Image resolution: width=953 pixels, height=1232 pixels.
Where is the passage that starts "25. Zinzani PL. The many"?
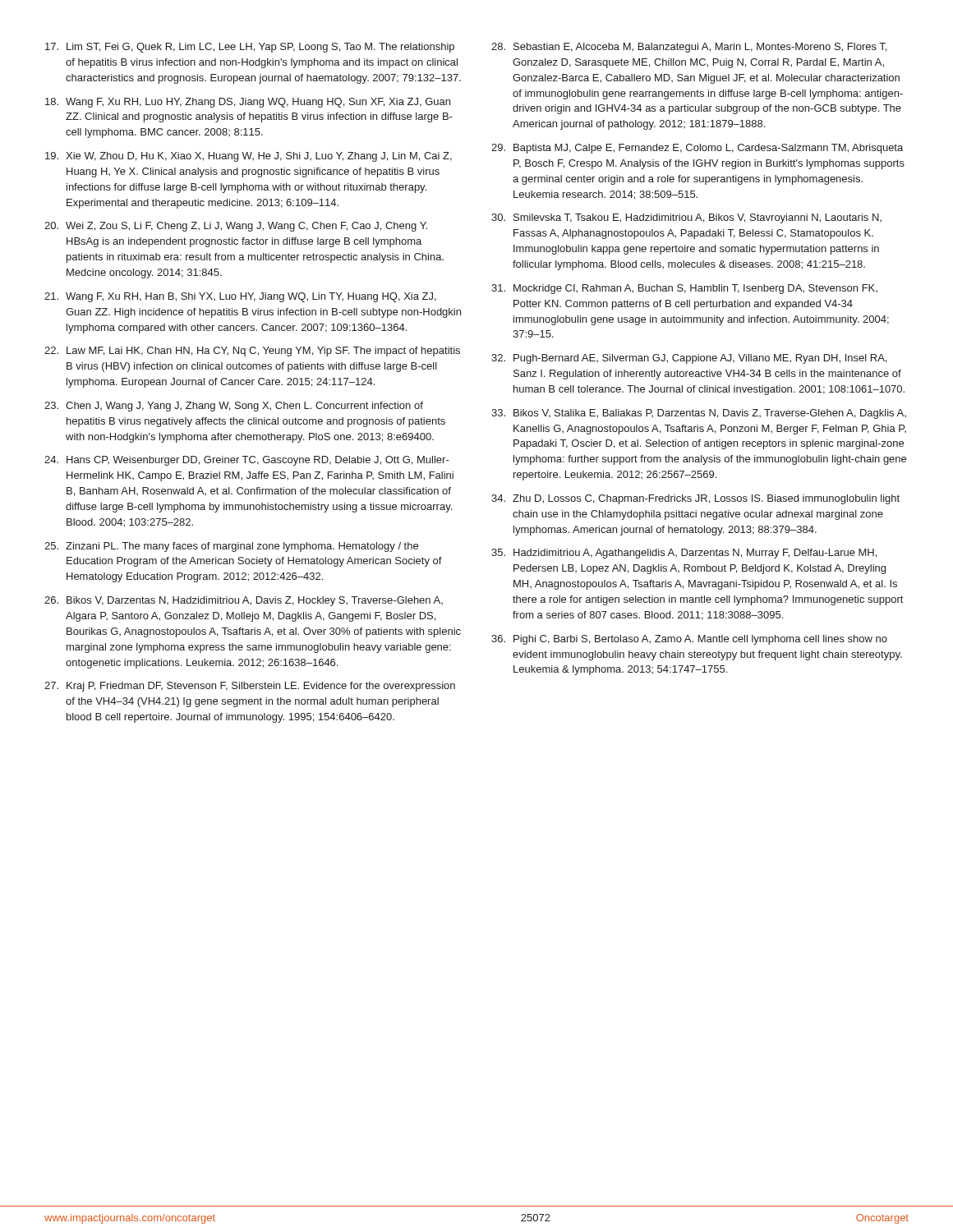pyautogui.click(x=253, y=562)
